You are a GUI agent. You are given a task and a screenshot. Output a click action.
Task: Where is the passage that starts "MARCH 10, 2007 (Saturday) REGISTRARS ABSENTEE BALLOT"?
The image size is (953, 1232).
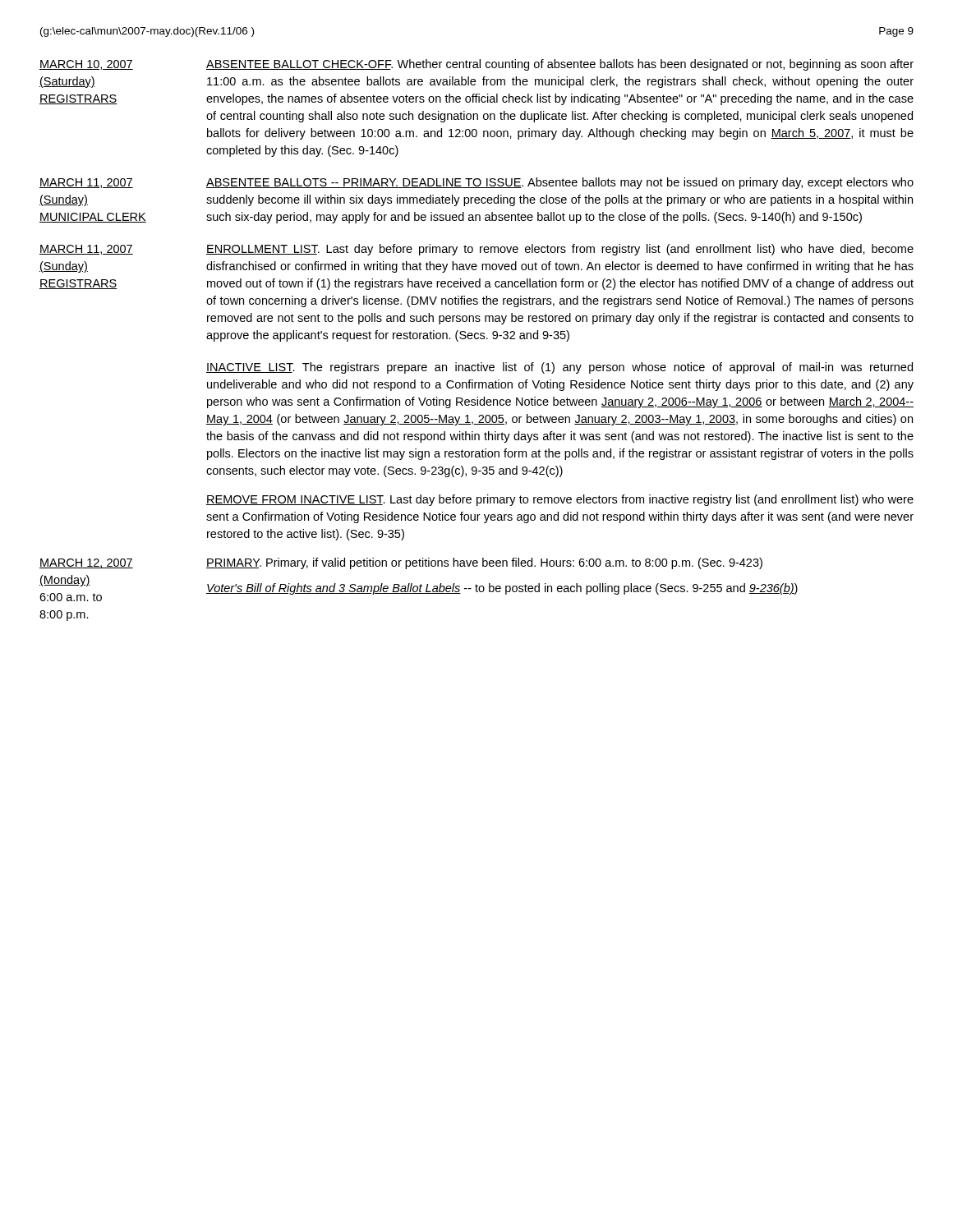pos(476,108)
